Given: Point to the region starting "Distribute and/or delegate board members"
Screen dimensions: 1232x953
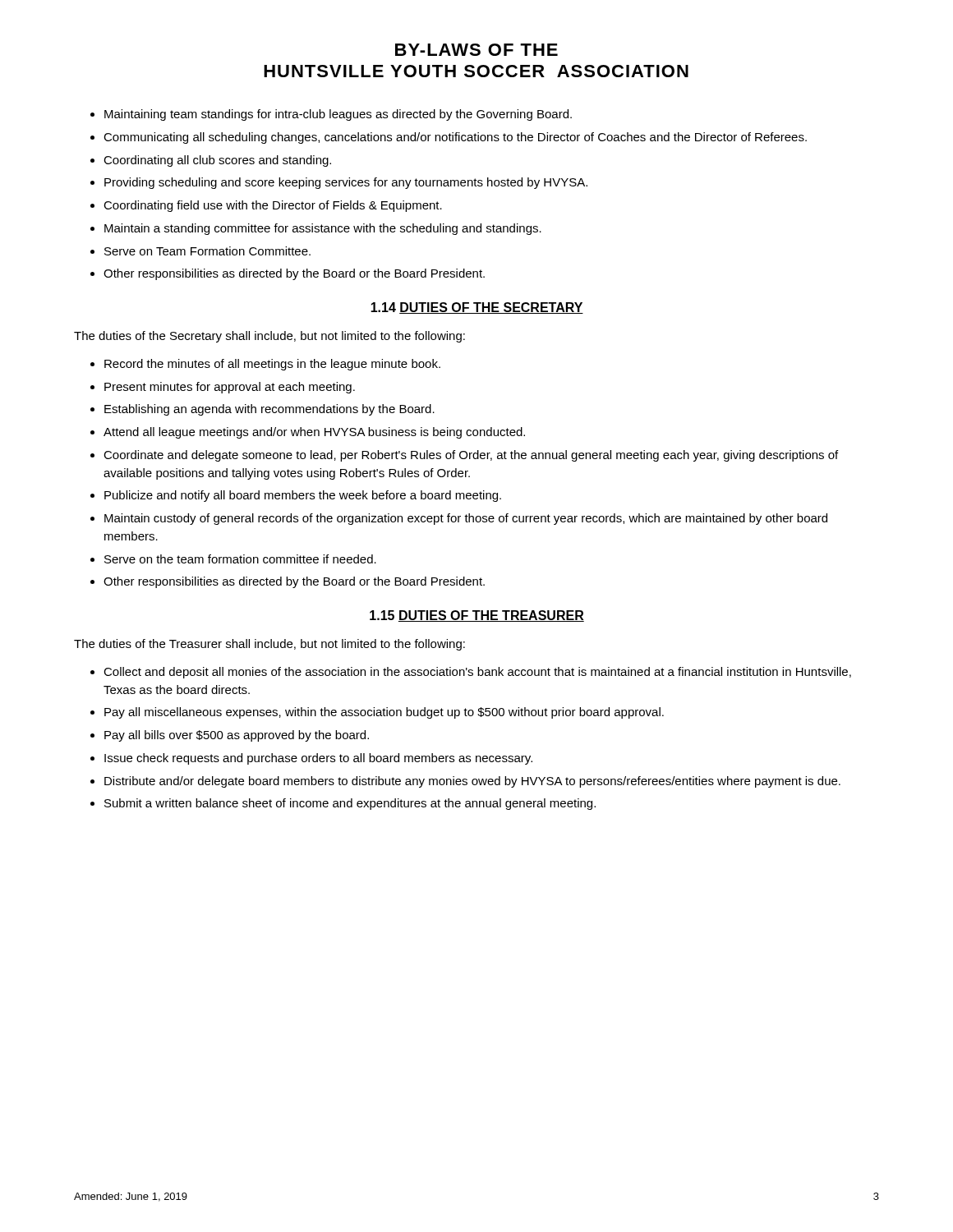Looking at the screenshot, I should [472, 780].
